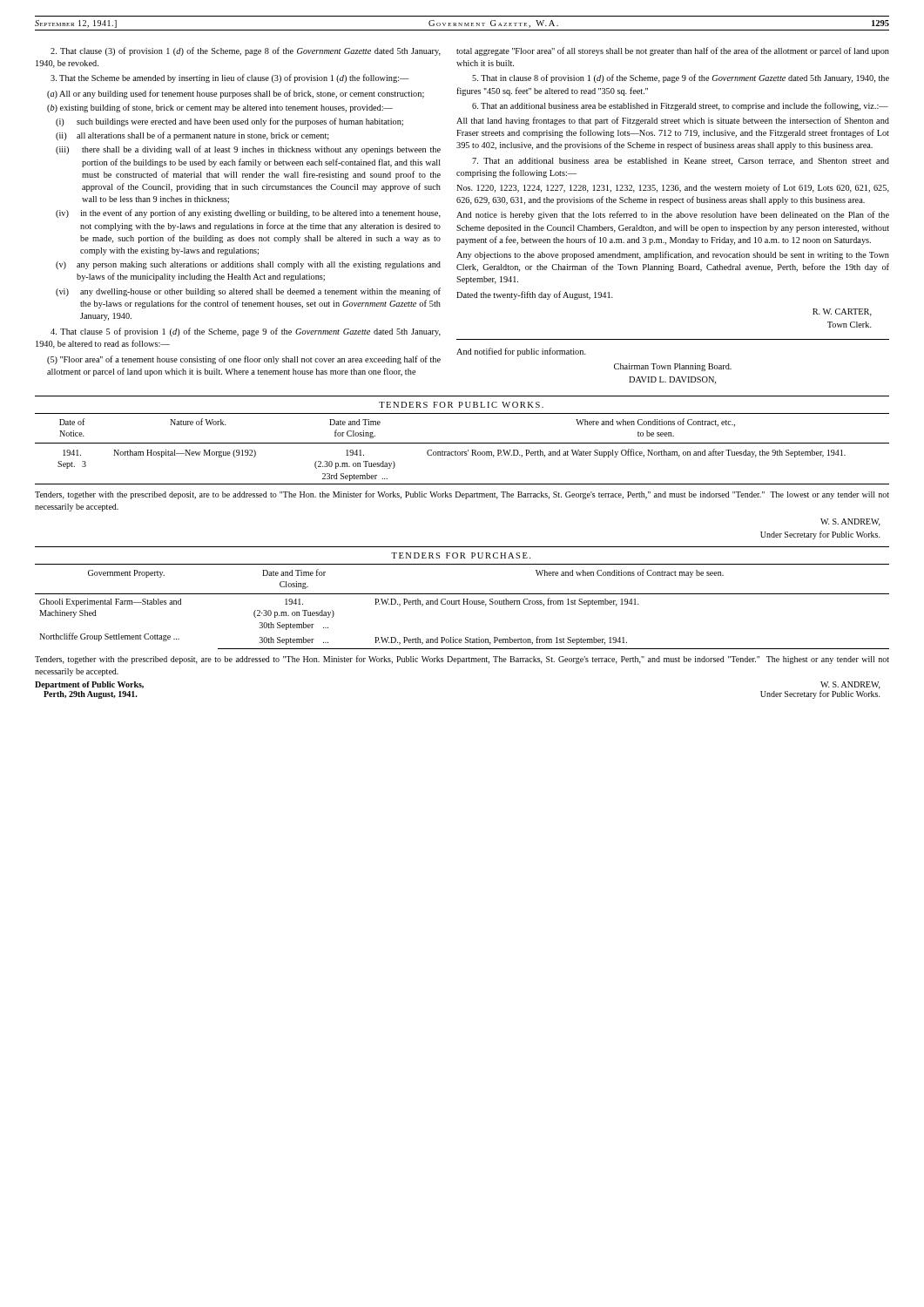Point to the block beginning "That clause (3) of provision 1 (d) of"

238,212
